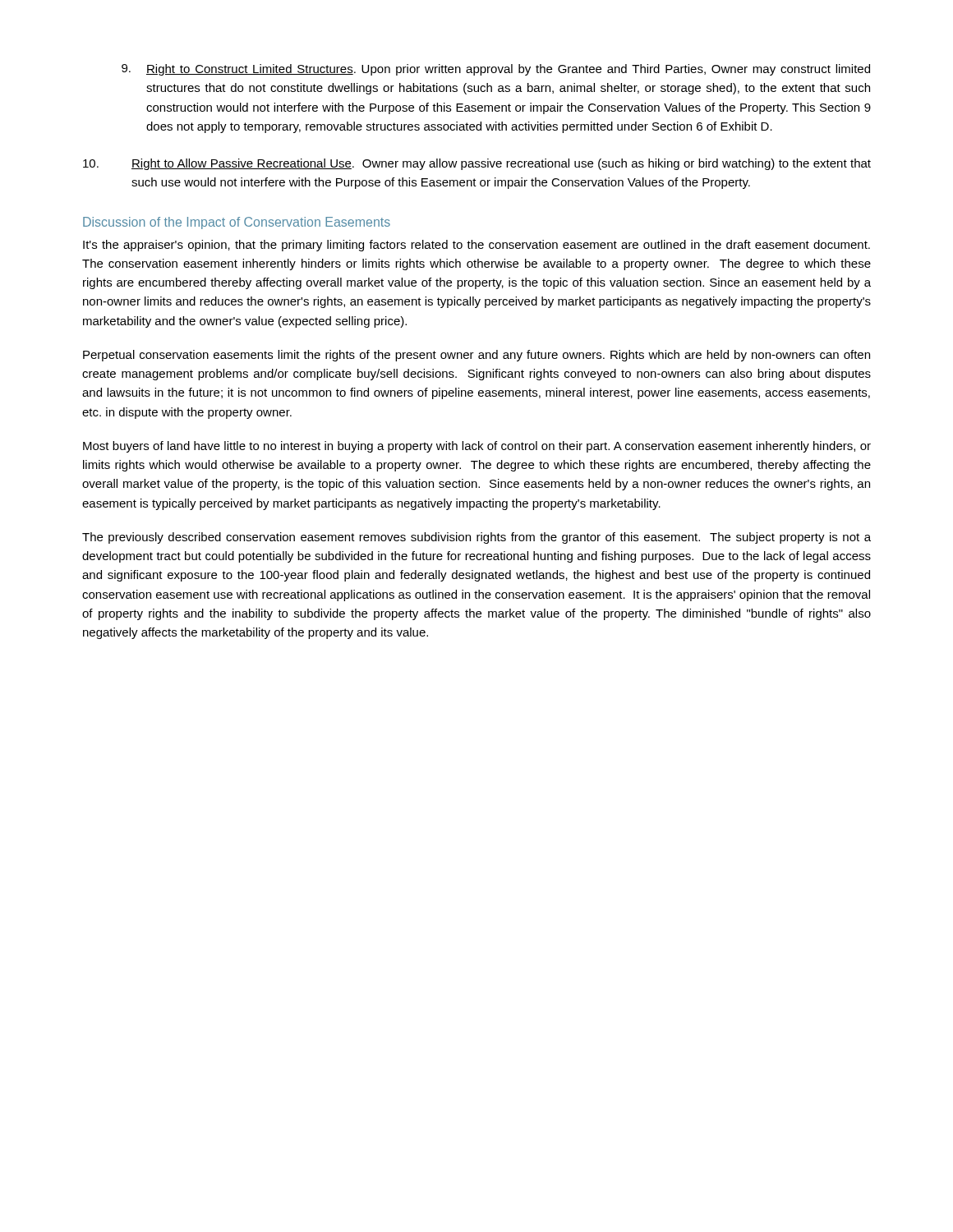This screenshot has width=953, height=1232.
Task: Click on the section header with the text "Discussion of the"
Action: pos(236,222)
